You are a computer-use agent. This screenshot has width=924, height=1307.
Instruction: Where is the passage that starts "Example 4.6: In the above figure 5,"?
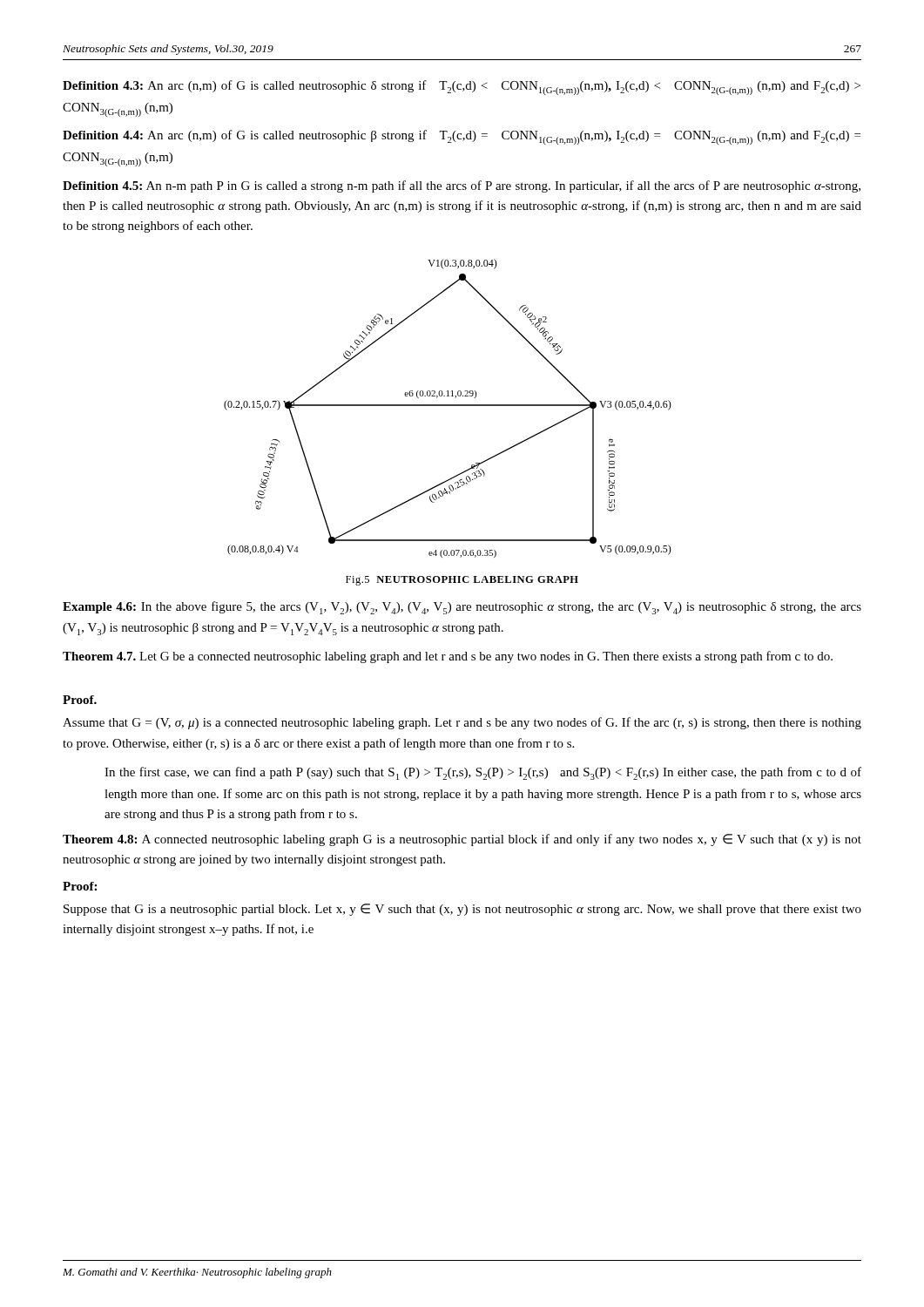[462, 618]
